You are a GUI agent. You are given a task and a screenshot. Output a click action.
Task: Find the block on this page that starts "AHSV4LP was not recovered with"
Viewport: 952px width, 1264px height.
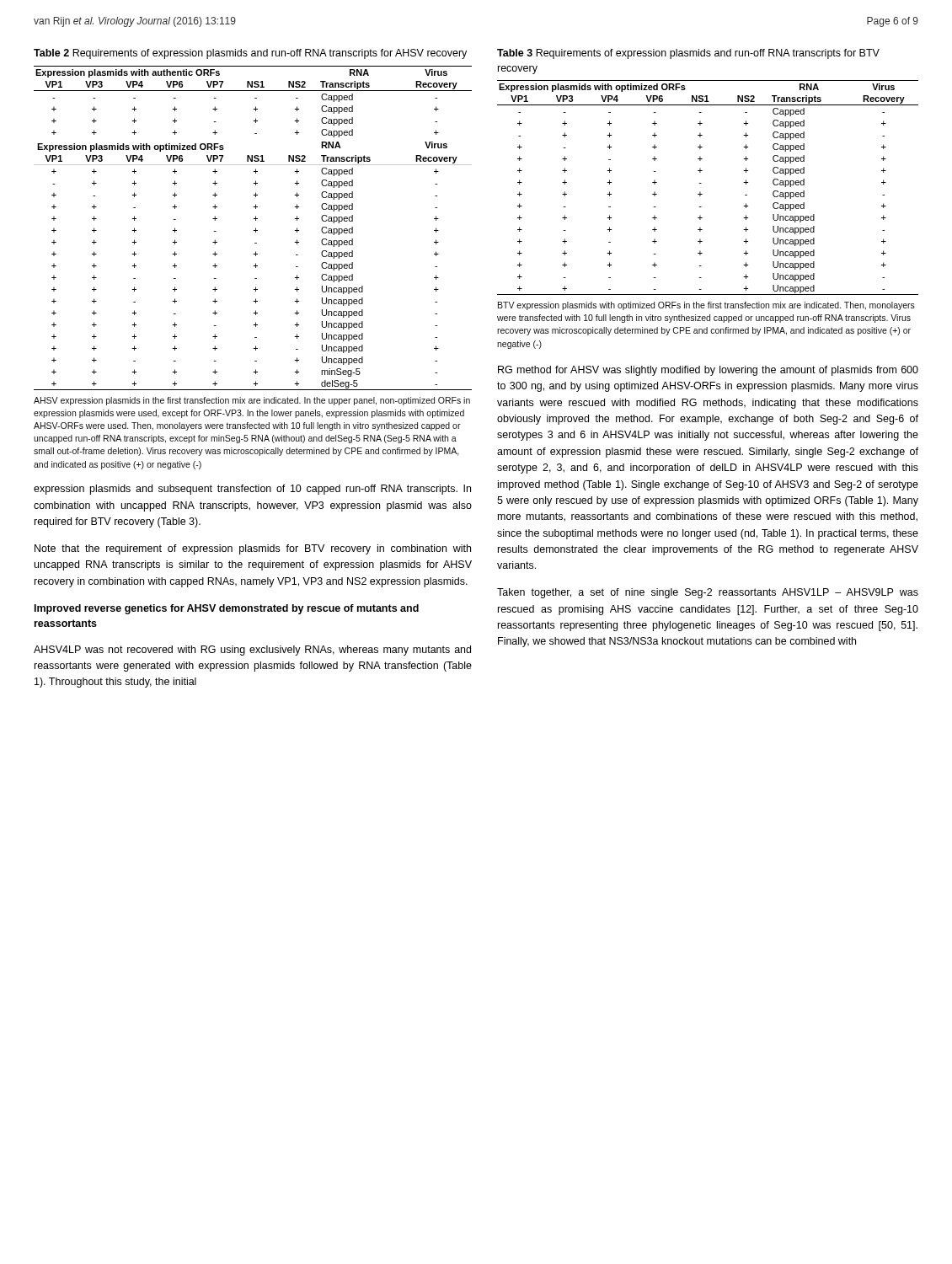pos(253,666)
